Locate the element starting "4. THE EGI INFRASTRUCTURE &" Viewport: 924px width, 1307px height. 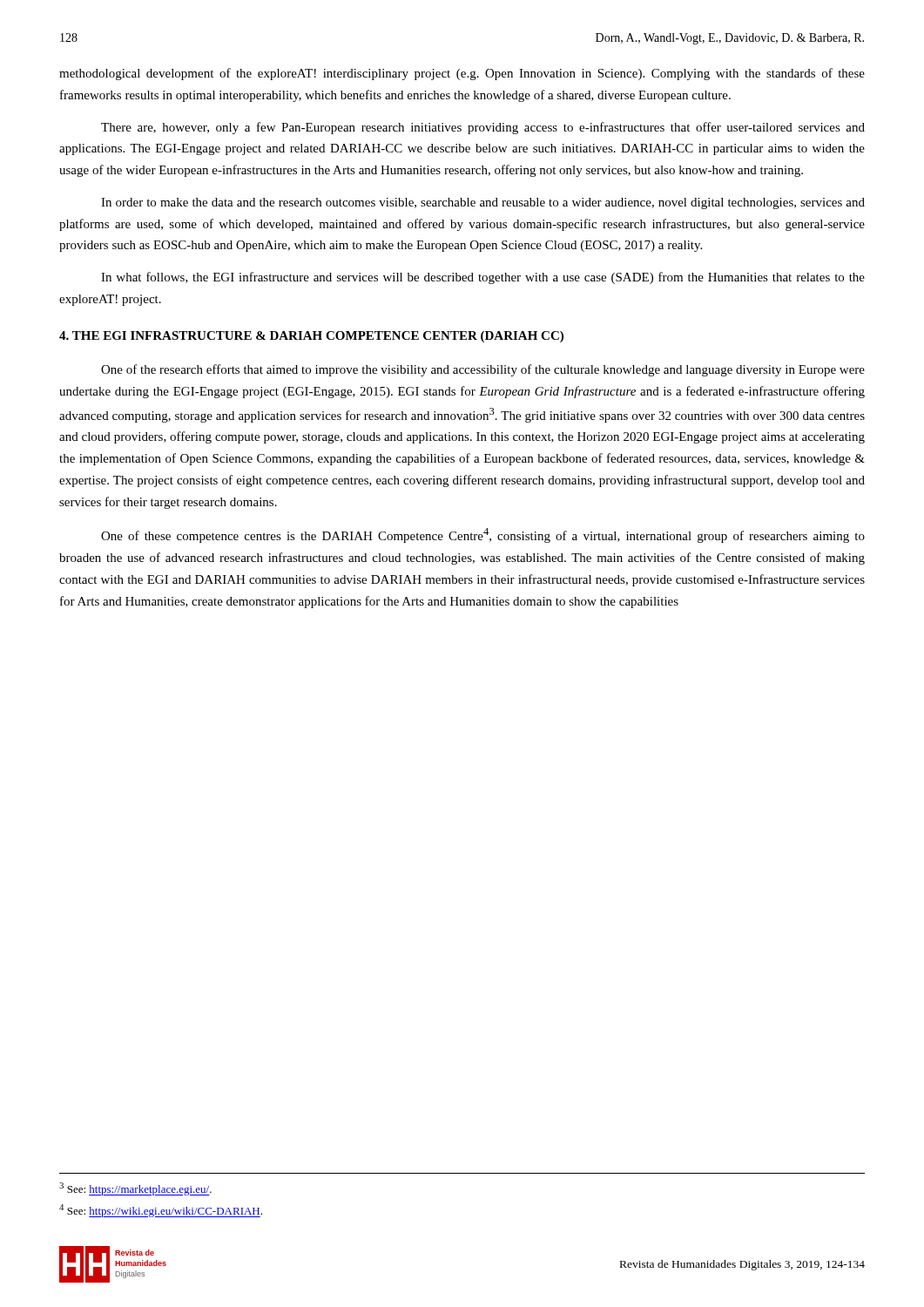point(462,335)
